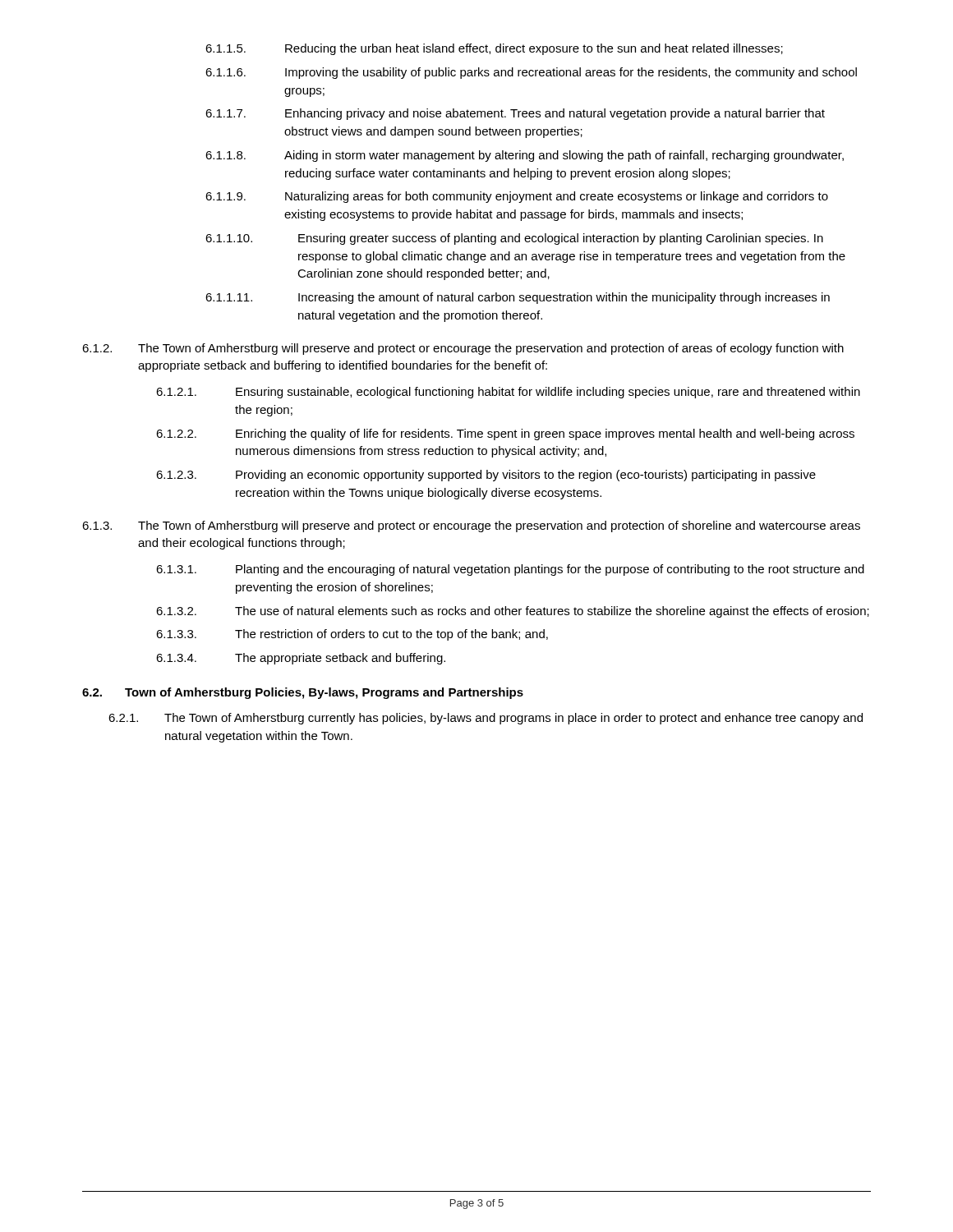The image size is (953, 1232).
Task: Find the element starting "6.1.1.10. Ensuring greater success"
Action: (x=538, y=256)
